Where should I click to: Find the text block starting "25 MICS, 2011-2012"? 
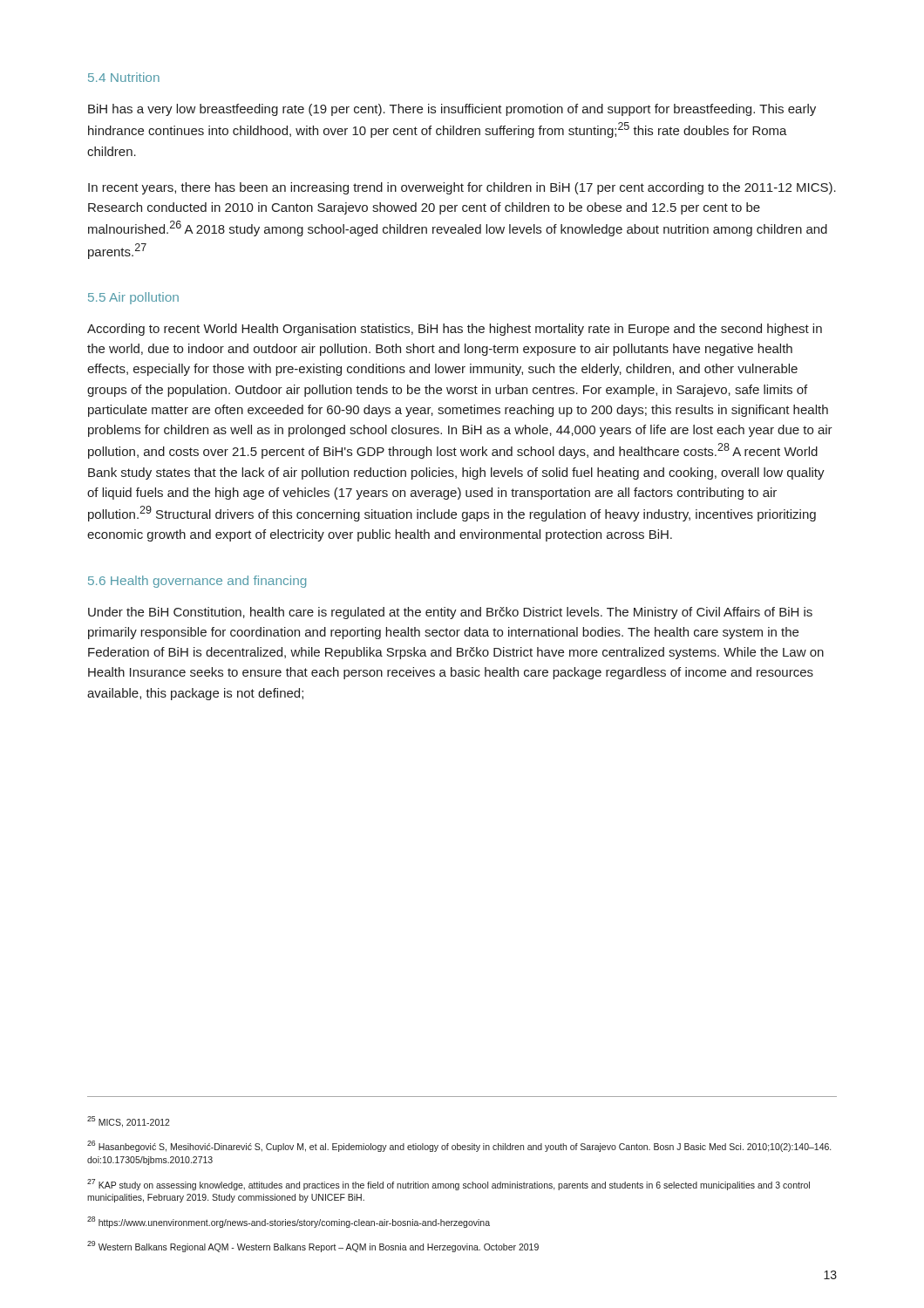click(x=129, y=1122)
